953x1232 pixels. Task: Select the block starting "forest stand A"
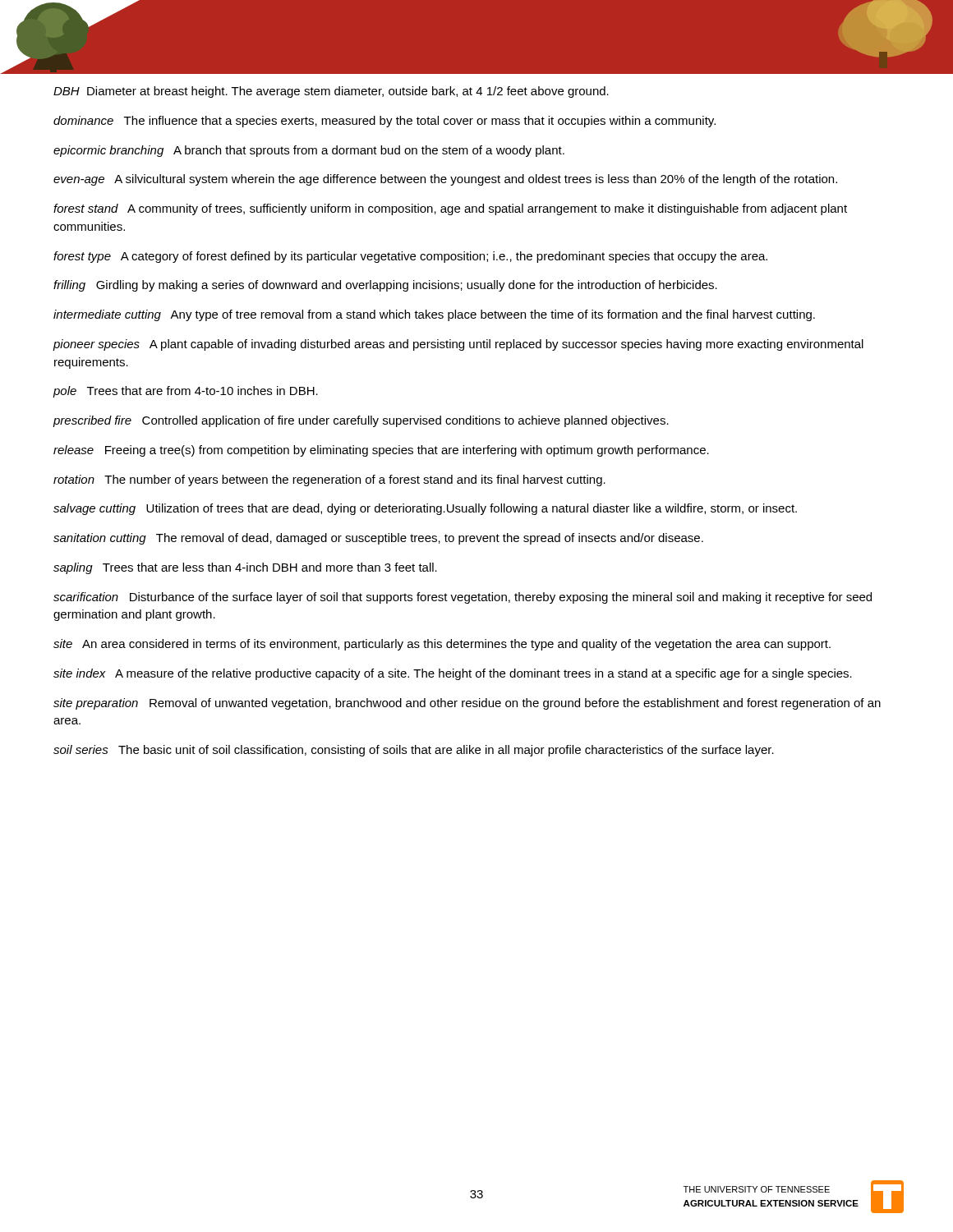tap(450, 217)
